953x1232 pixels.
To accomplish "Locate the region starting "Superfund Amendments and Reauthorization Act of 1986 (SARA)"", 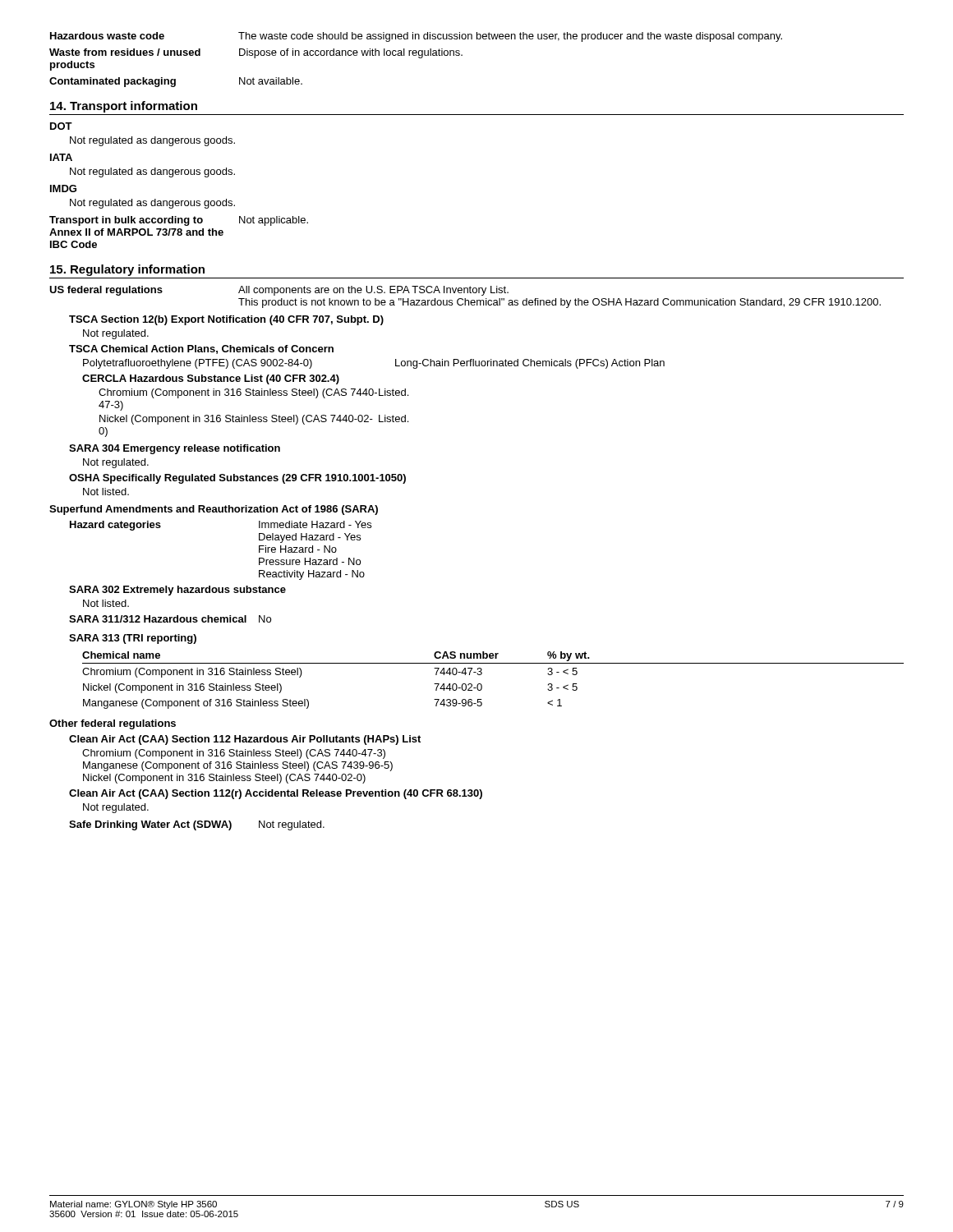I will click(214, 509).
